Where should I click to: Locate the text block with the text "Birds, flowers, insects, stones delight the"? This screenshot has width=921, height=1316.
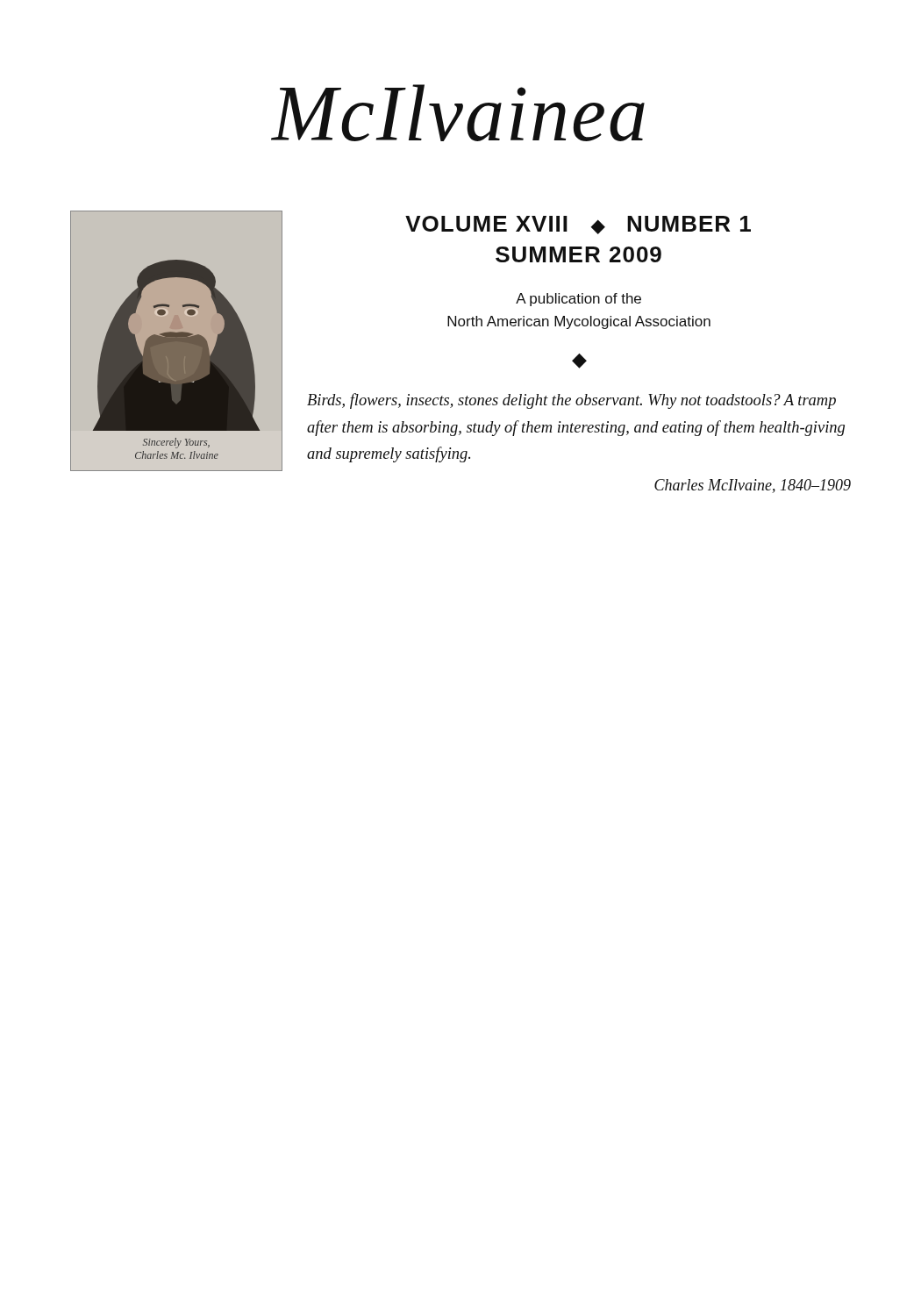click(576, 427)
